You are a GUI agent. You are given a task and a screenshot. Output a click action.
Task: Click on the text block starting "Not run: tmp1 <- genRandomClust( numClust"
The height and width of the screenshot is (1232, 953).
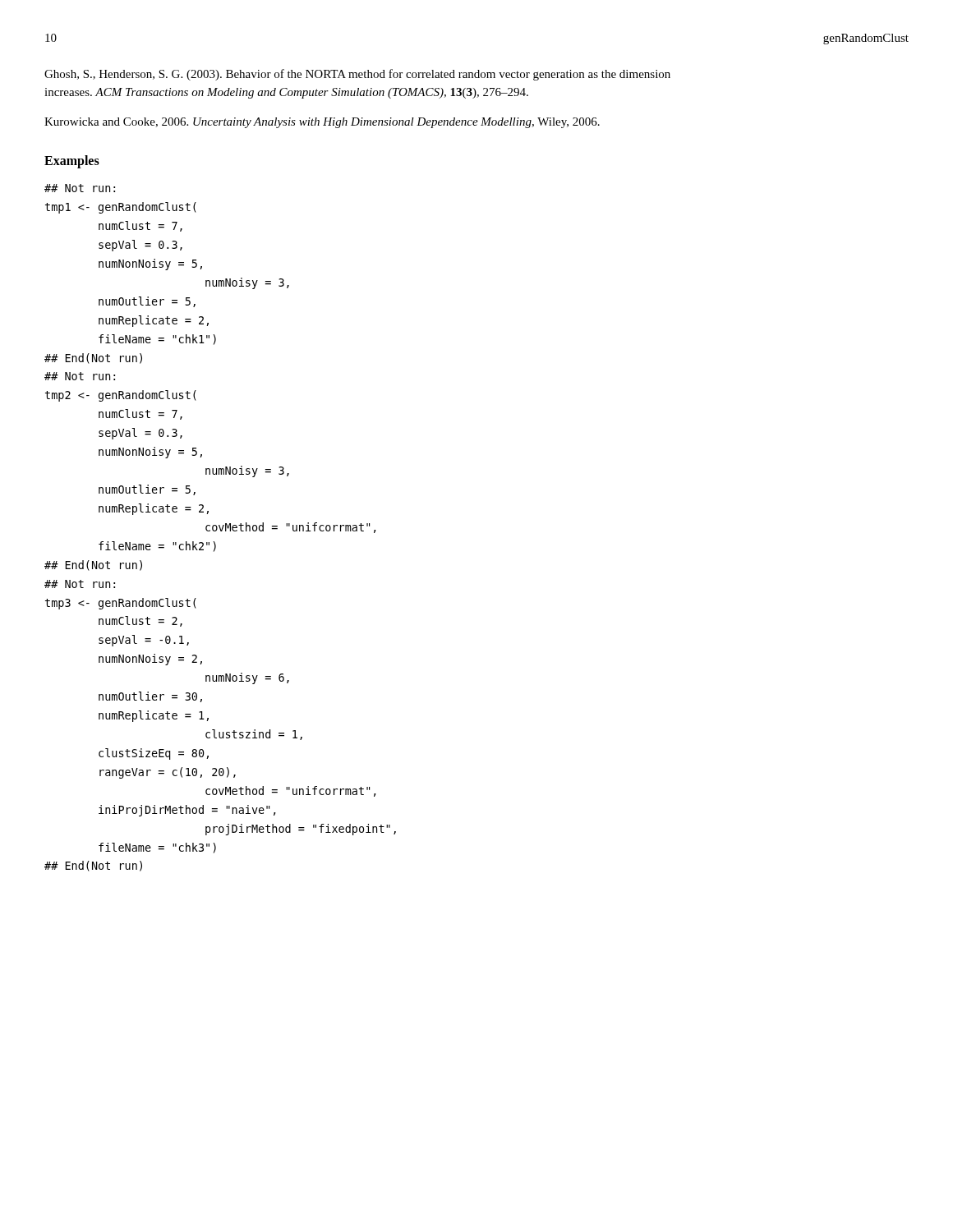click(x=381, y=528)
